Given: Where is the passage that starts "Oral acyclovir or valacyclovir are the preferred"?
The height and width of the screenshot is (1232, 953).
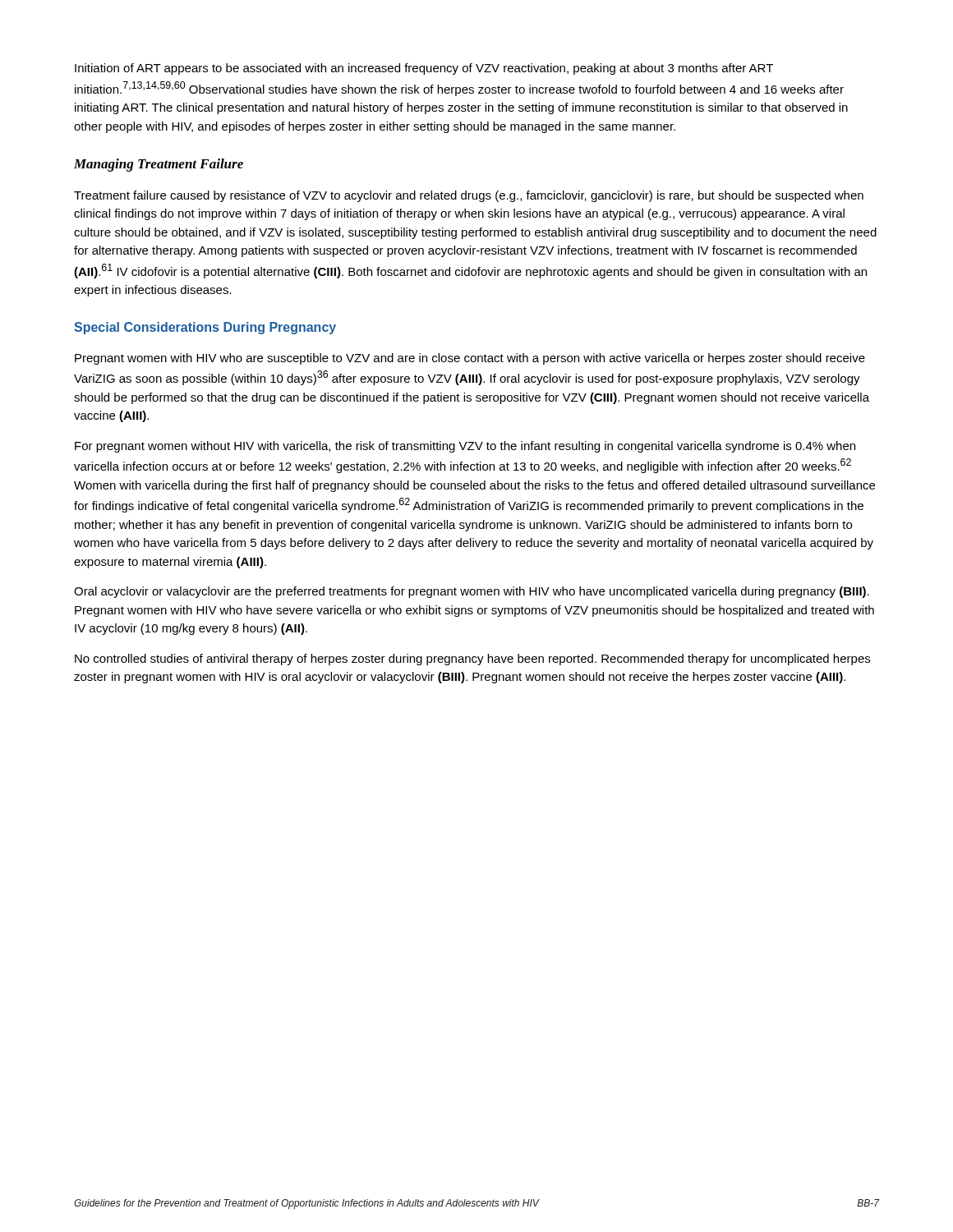Looking at the screenshot, I should coord(476,610).
